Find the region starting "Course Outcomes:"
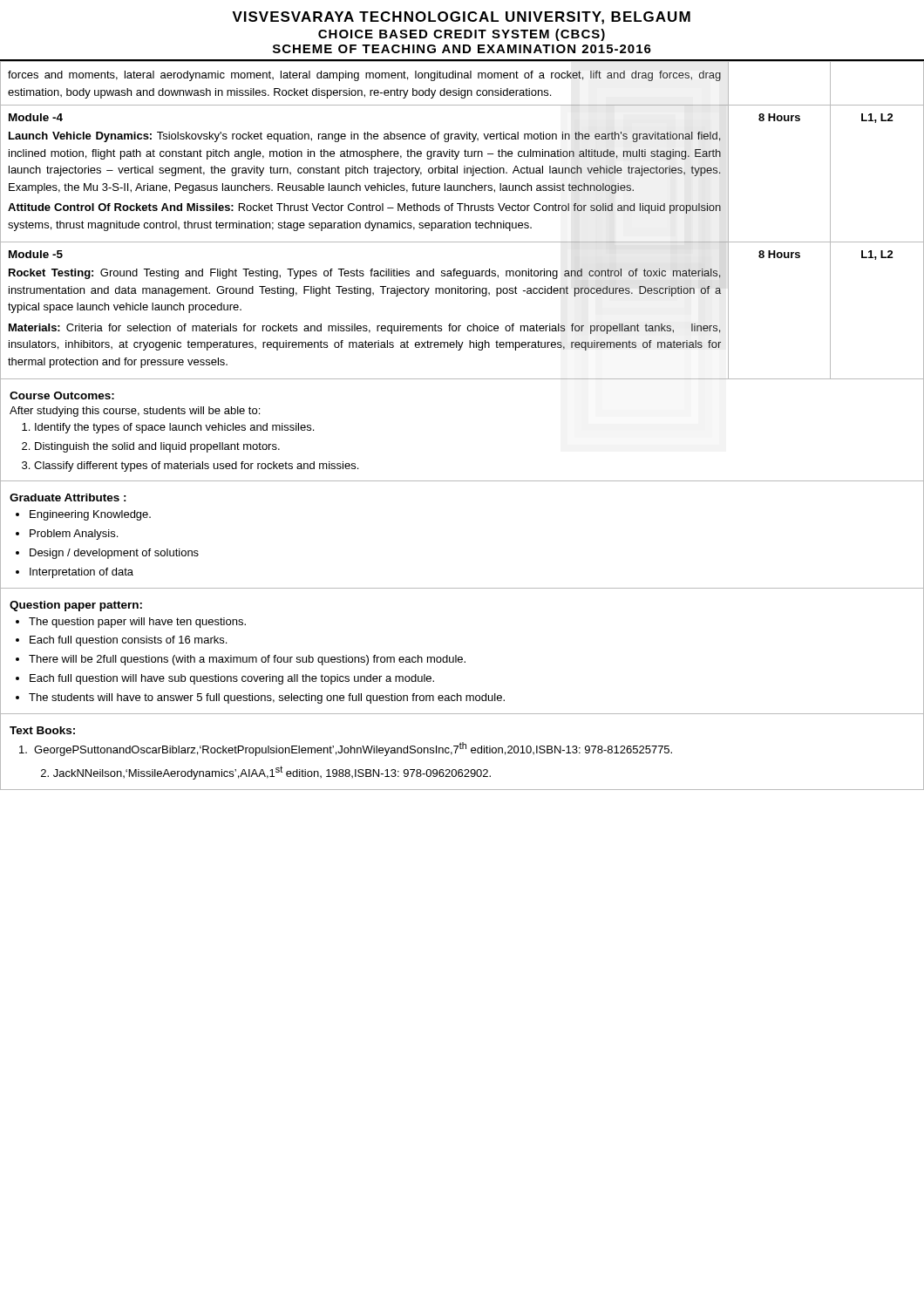This screenshot has width=924, height=1308. pyautogui.click(x=62, y=395)
